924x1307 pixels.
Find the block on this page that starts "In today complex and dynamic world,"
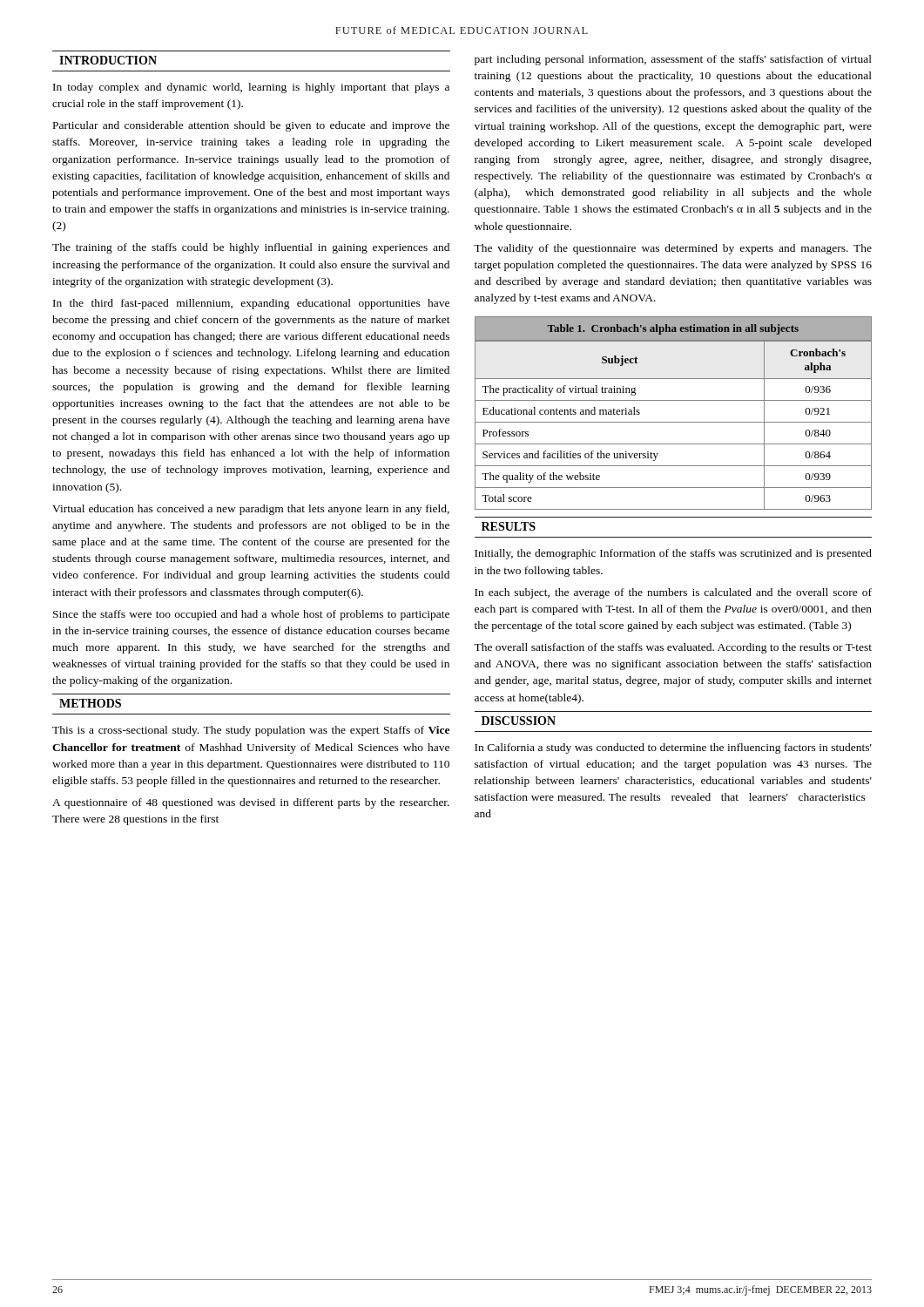(x=251, y=95)
